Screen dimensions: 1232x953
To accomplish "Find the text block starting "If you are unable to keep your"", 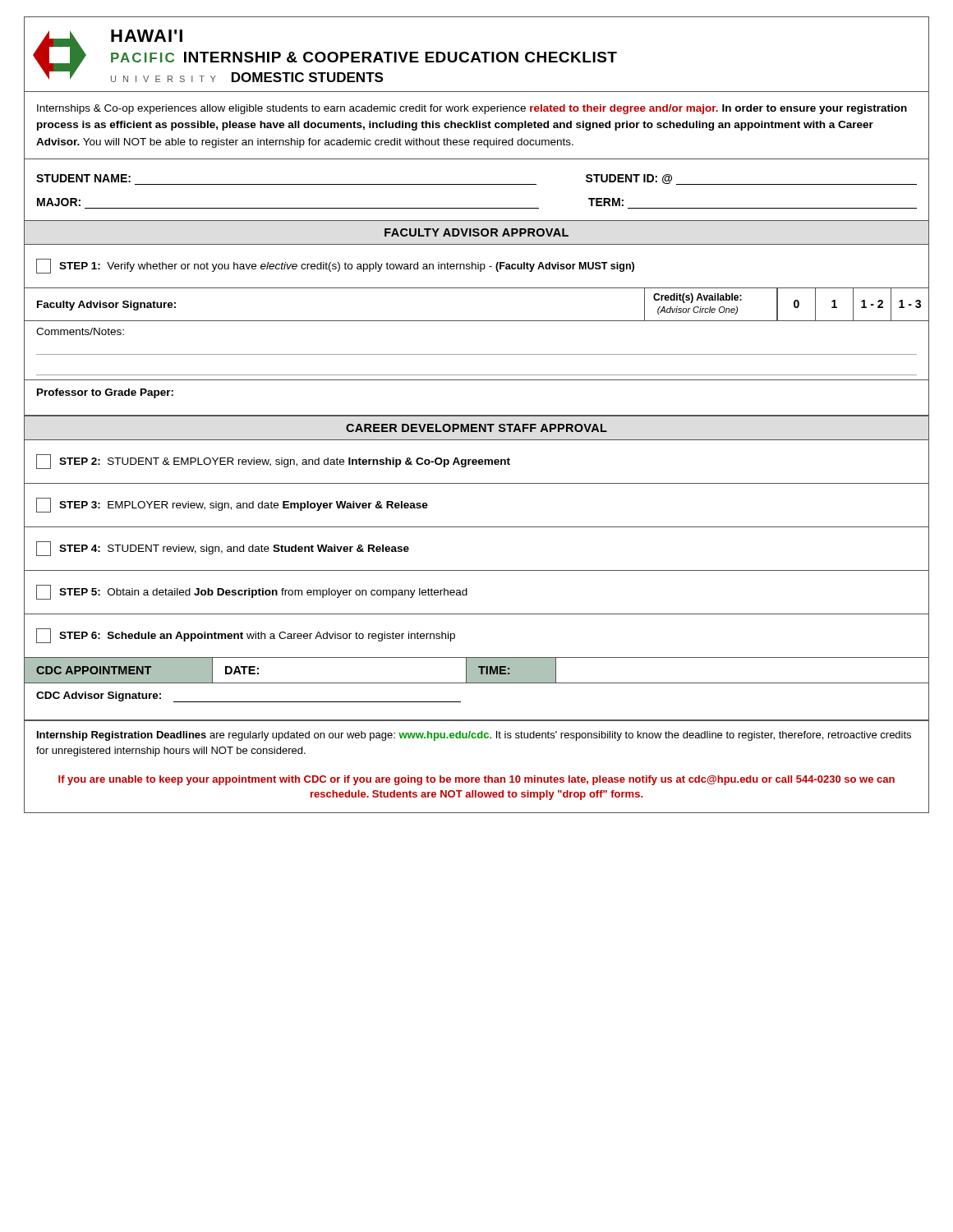I will tap(476, 786).
